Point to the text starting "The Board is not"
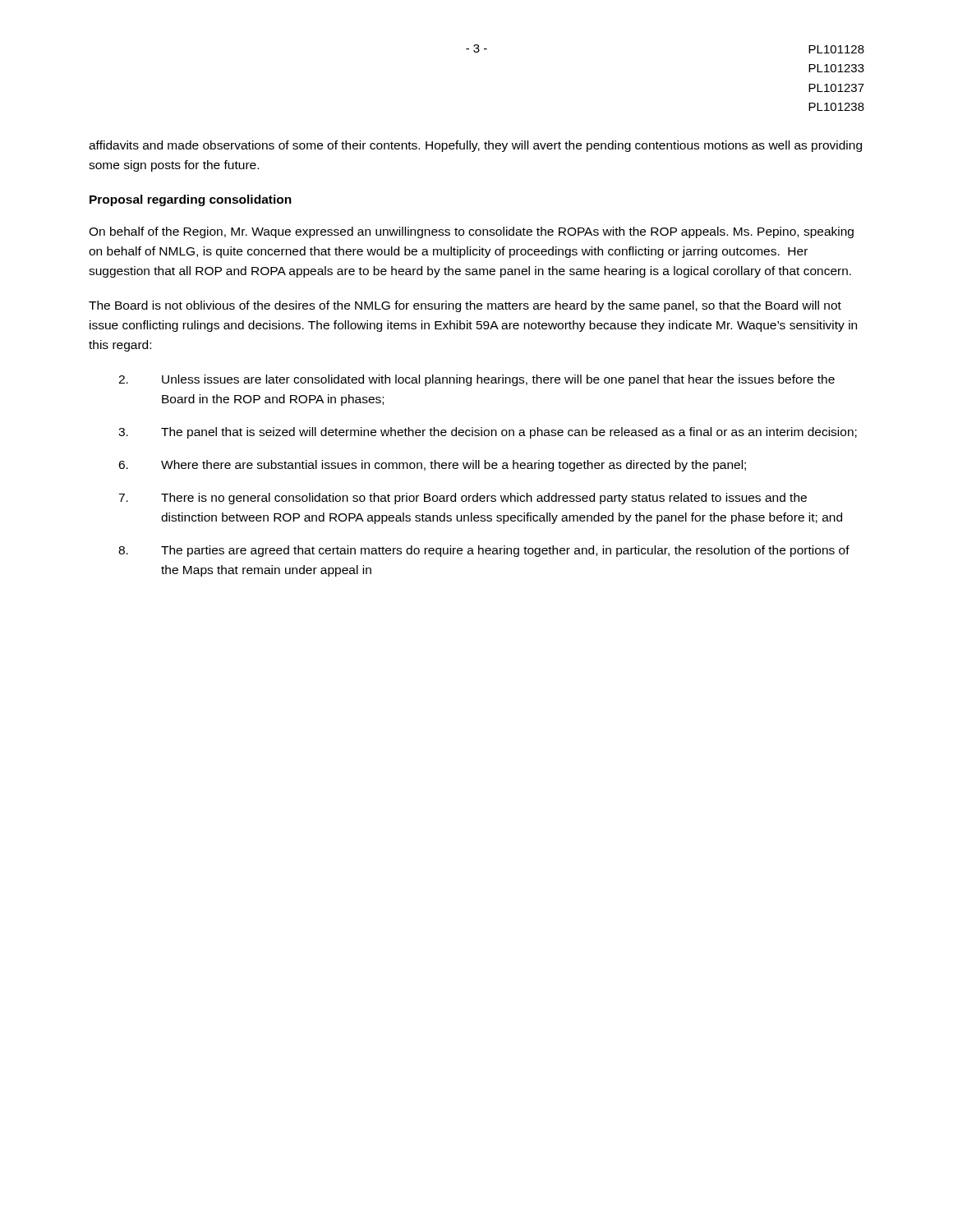This screenshot has width=953, height=1232. pyautogui.click(x=473, y=325)
